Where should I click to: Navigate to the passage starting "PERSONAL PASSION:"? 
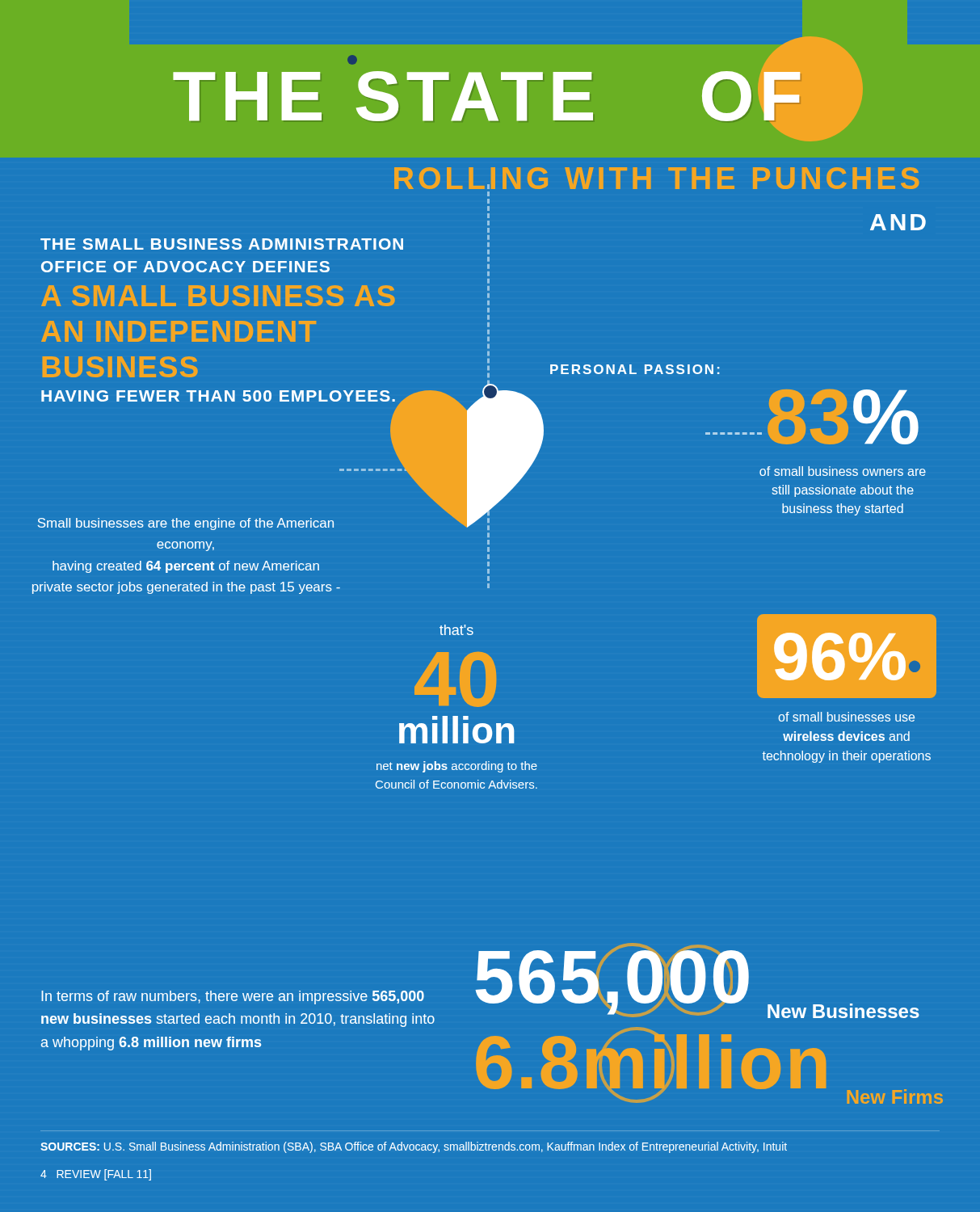[x=636, y=370]
